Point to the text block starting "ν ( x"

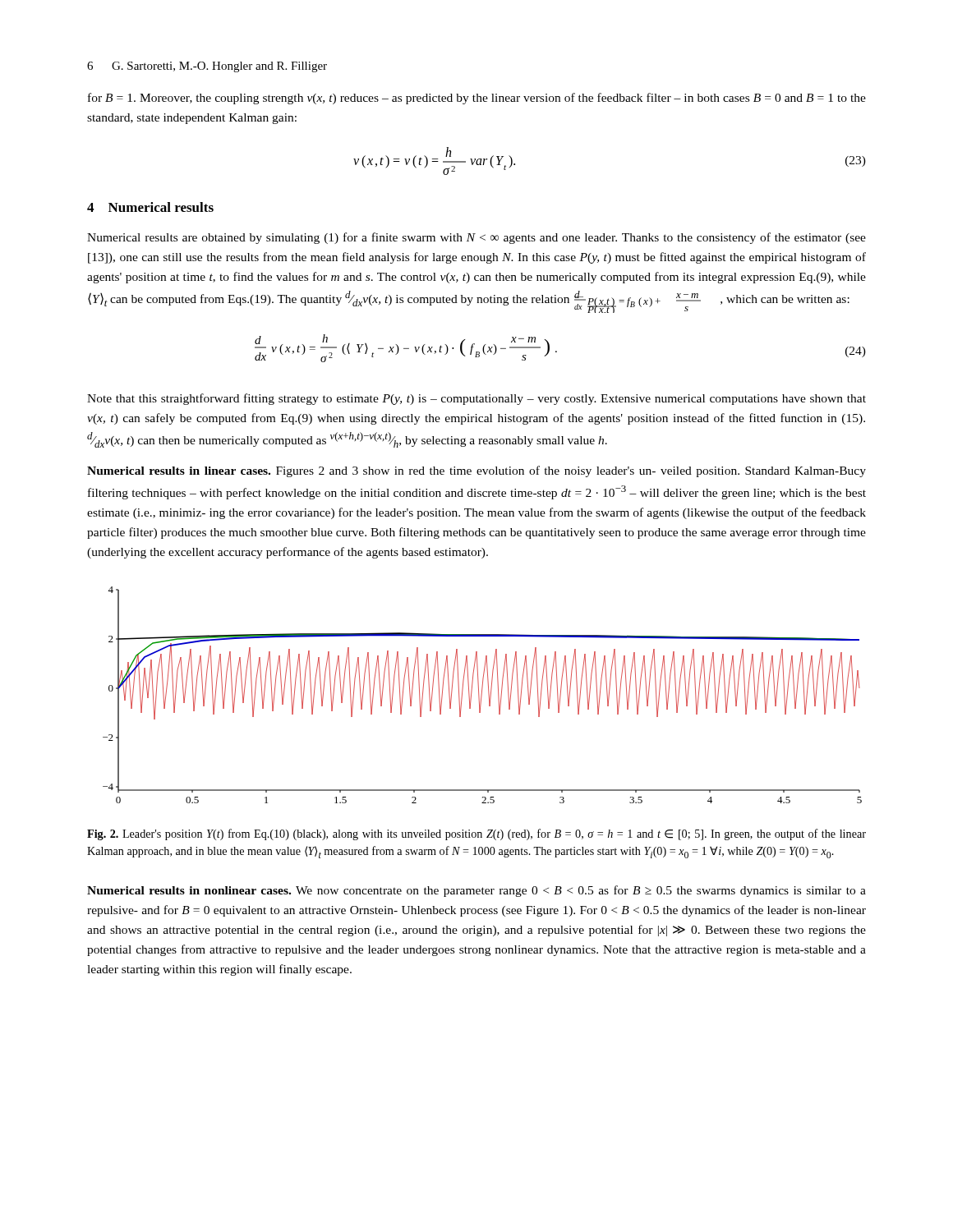pyautogui.click(x=427, y=161)
